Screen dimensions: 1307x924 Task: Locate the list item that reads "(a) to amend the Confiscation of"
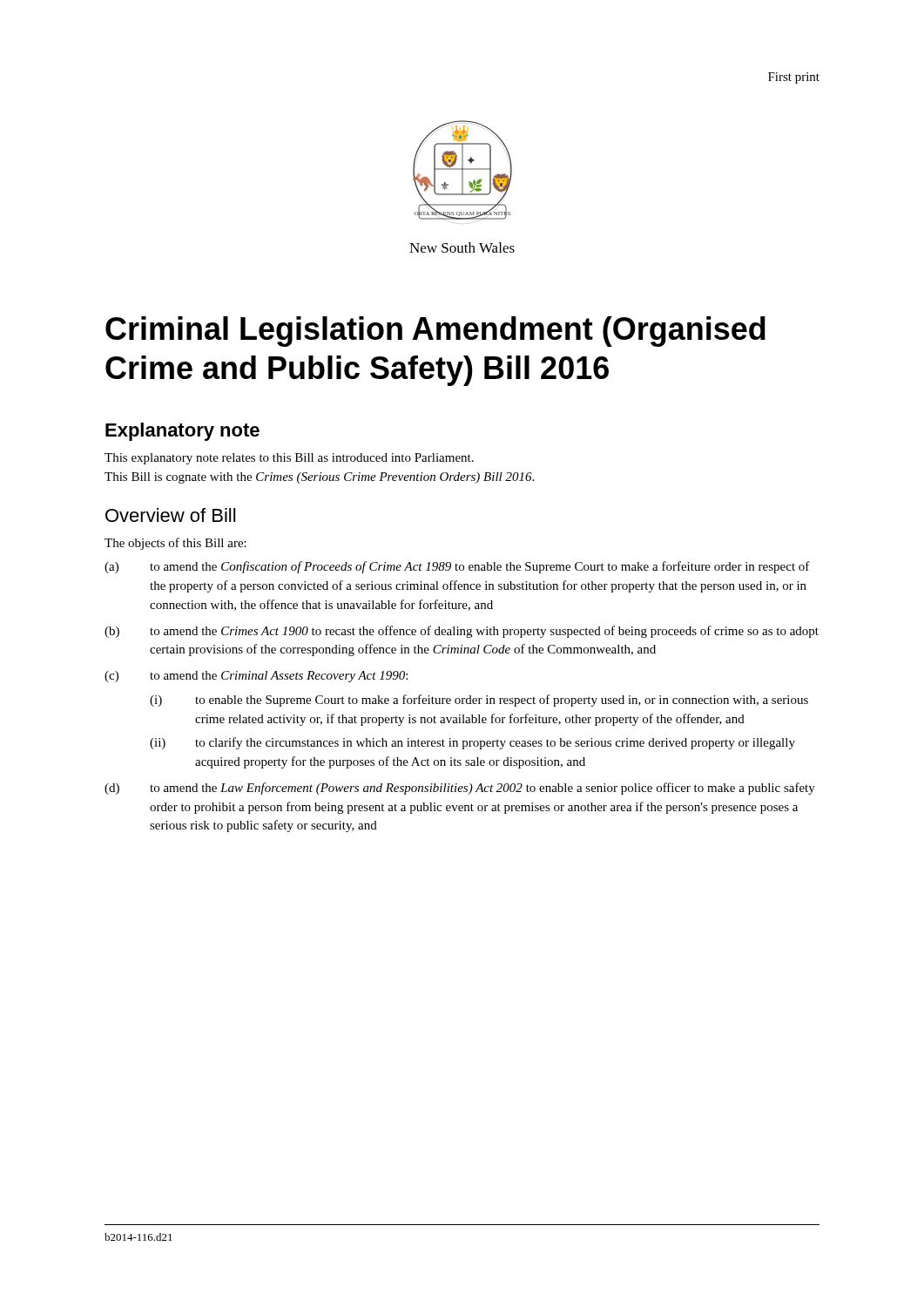click(462, 586)
